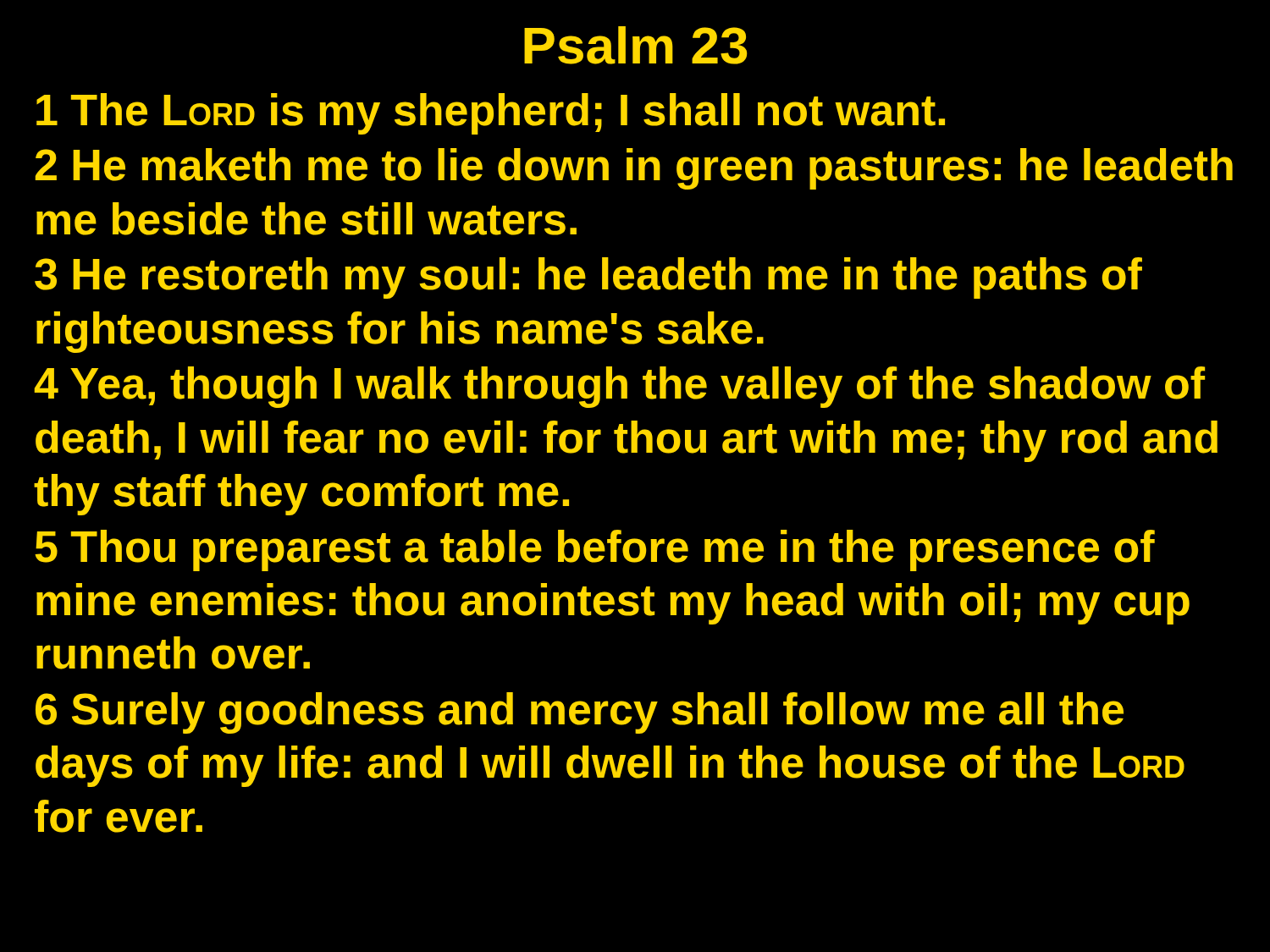Find the block on this page that starts "5 Thou preparest a table before me"
The width and height of the screenshot is (1270, 952).
(x=612, y=600)
